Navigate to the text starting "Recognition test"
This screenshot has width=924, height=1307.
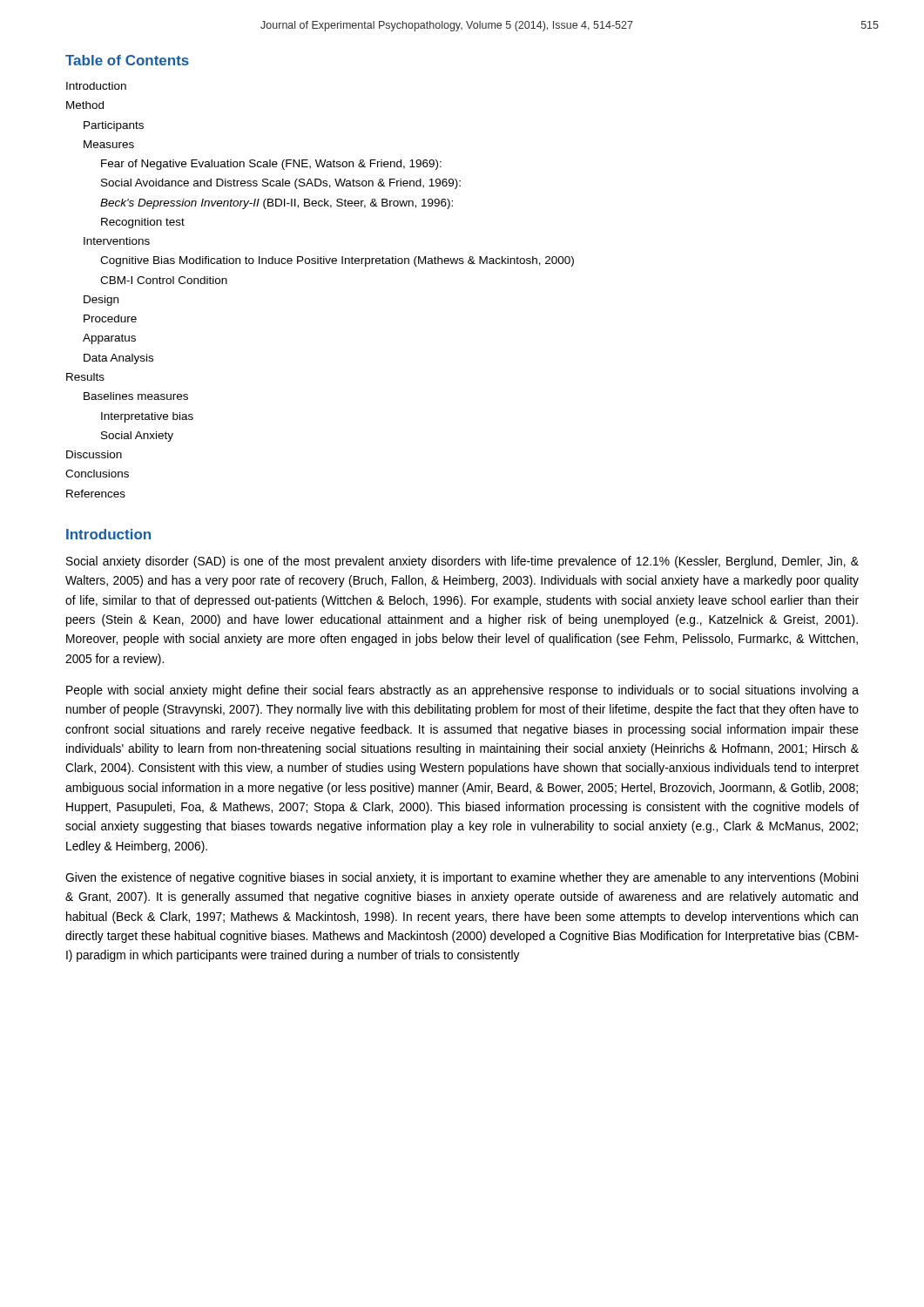[x=142, y=222]
